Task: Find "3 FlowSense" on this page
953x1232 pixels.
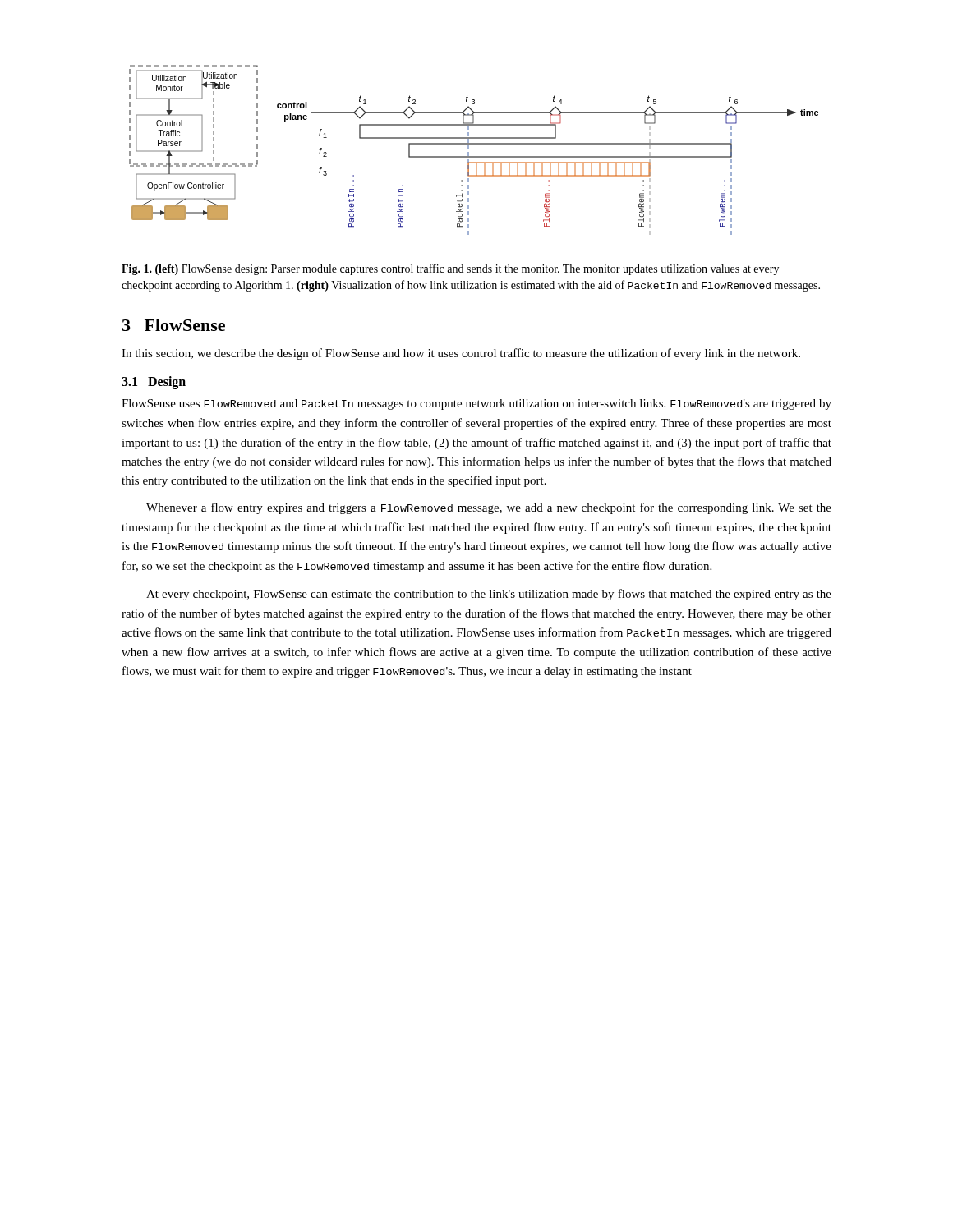Action: click(174, 325)
